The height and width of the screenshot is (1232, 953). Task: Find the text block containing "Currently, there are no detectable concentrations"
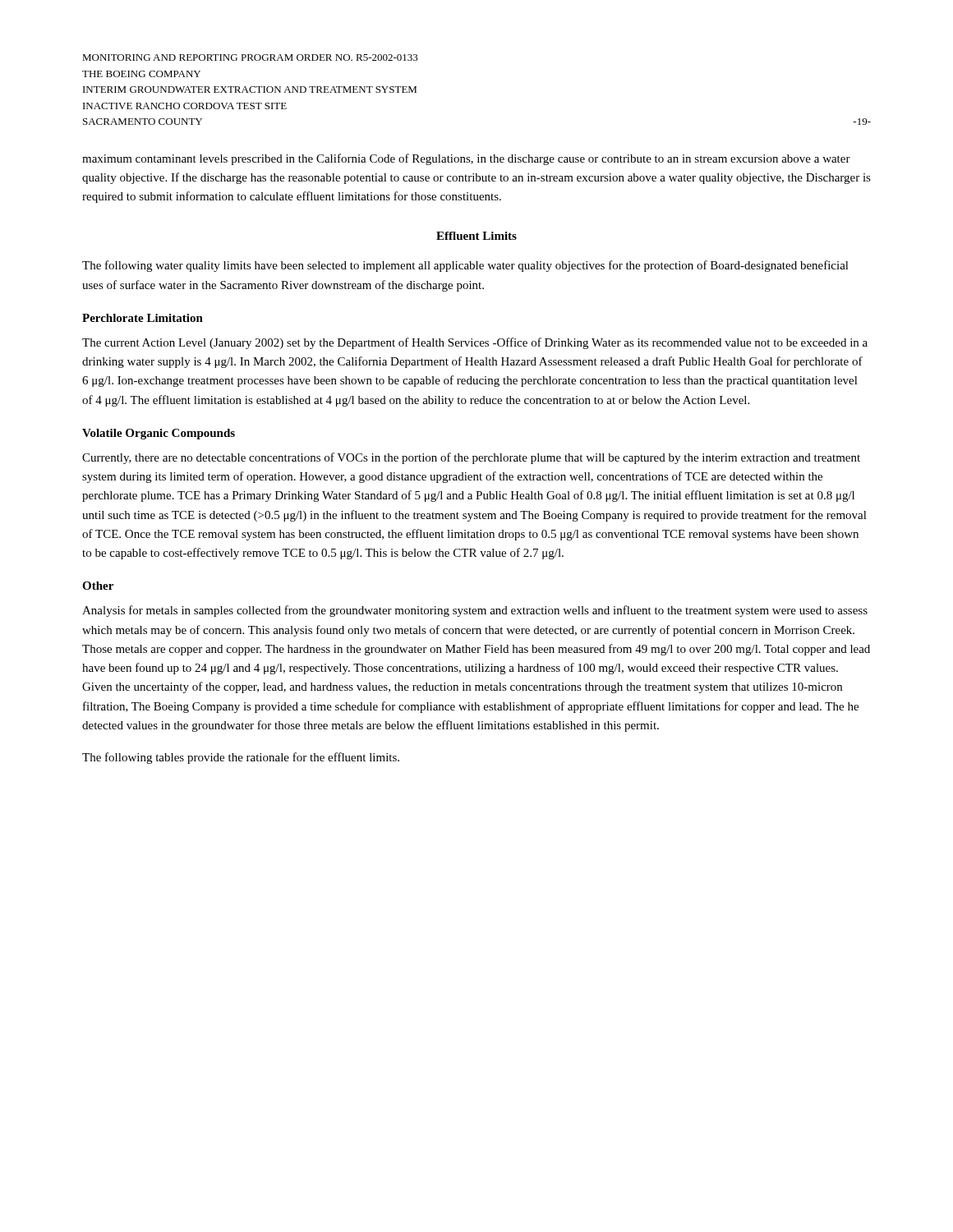(474, 505)
